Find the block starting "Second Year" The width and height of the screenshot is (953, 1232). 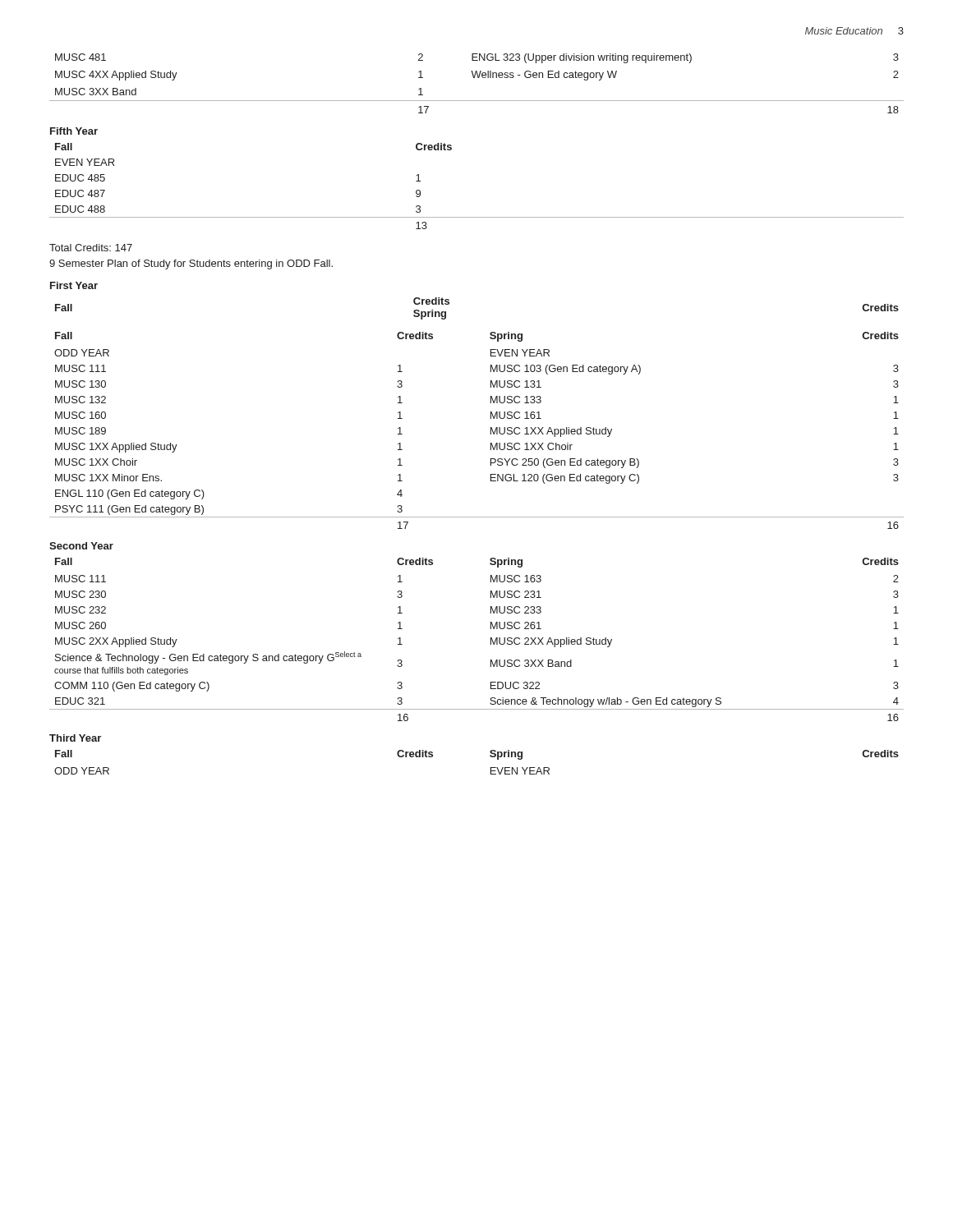pos(81,546)
